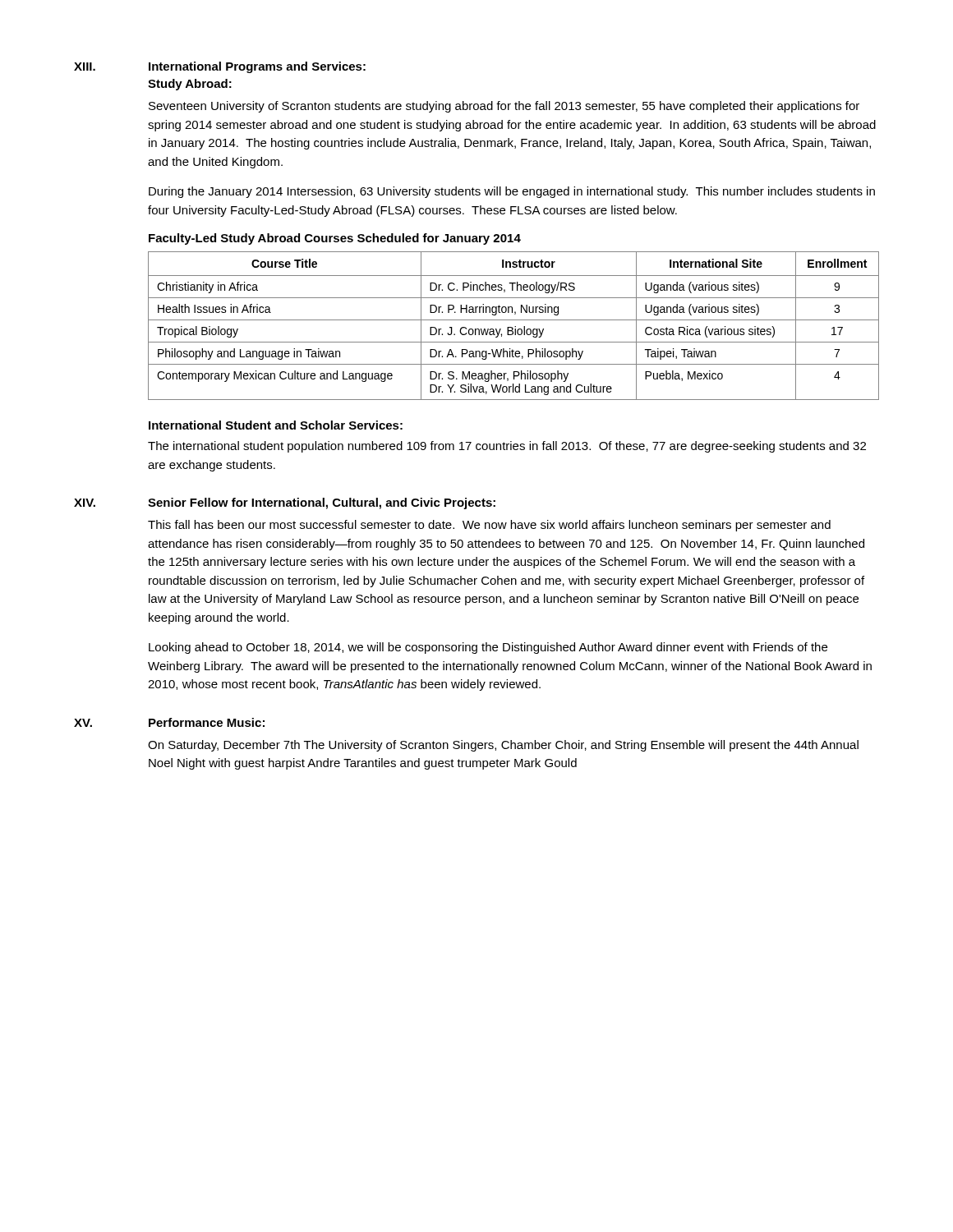
Task: Where is the passage that starts "Seventeen University of Scranton"?
Action: pyautogui.click(x=512, y=133)
